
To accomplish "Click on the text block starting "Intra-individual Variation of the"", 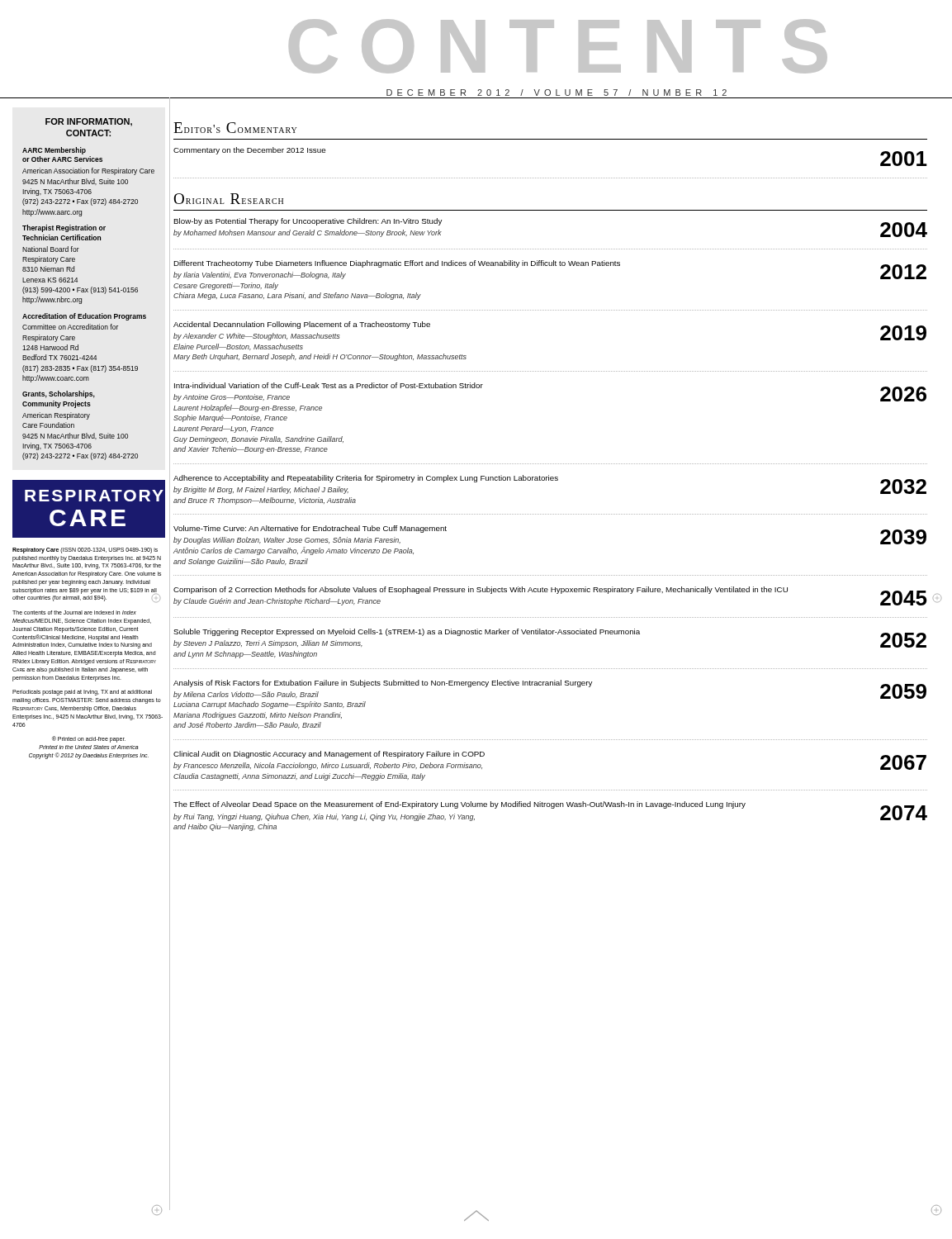I will pyautogui.click(x=279, y=388).
